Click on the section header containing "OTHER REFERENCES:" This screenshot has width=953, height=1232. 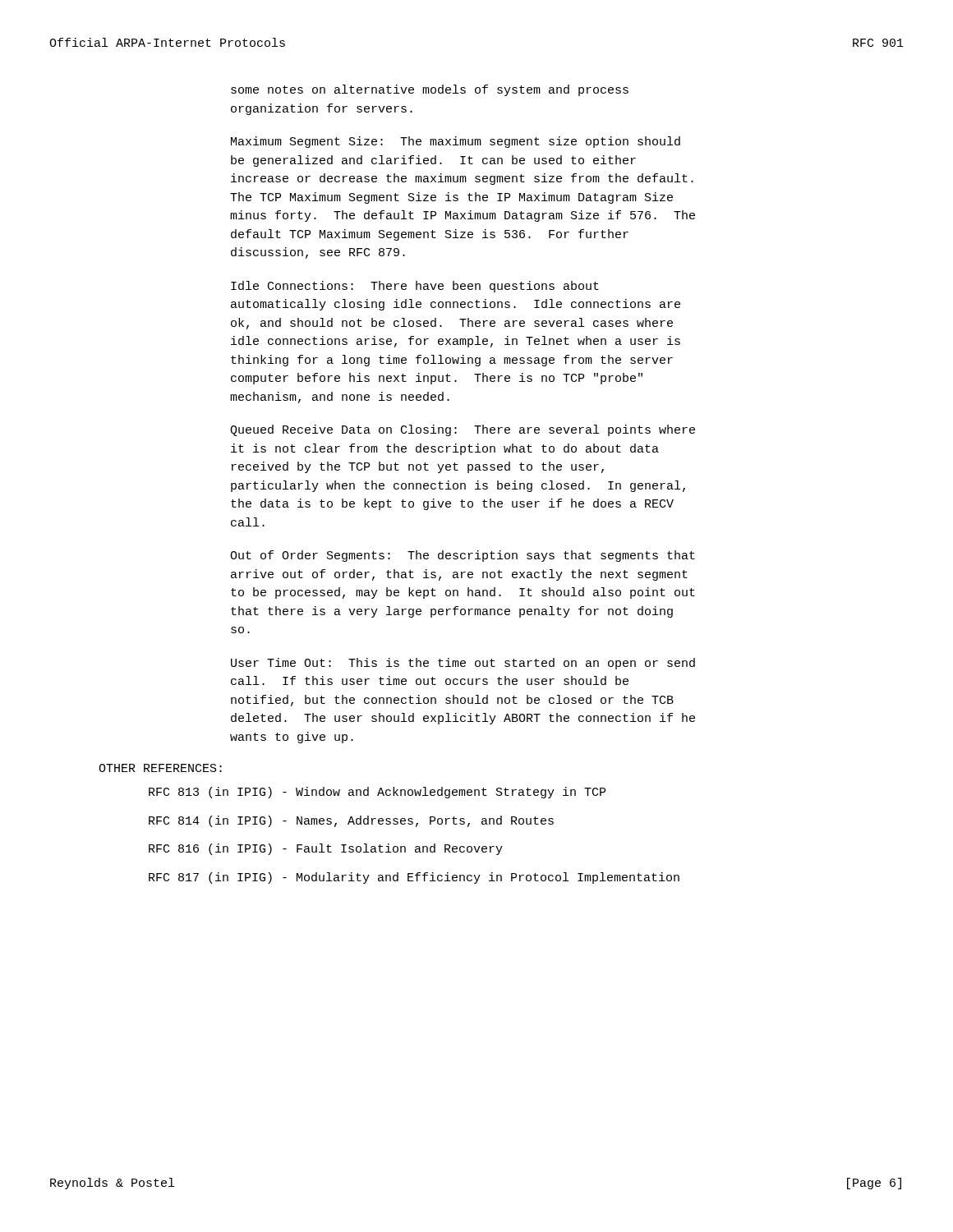[x=161, y=769]
